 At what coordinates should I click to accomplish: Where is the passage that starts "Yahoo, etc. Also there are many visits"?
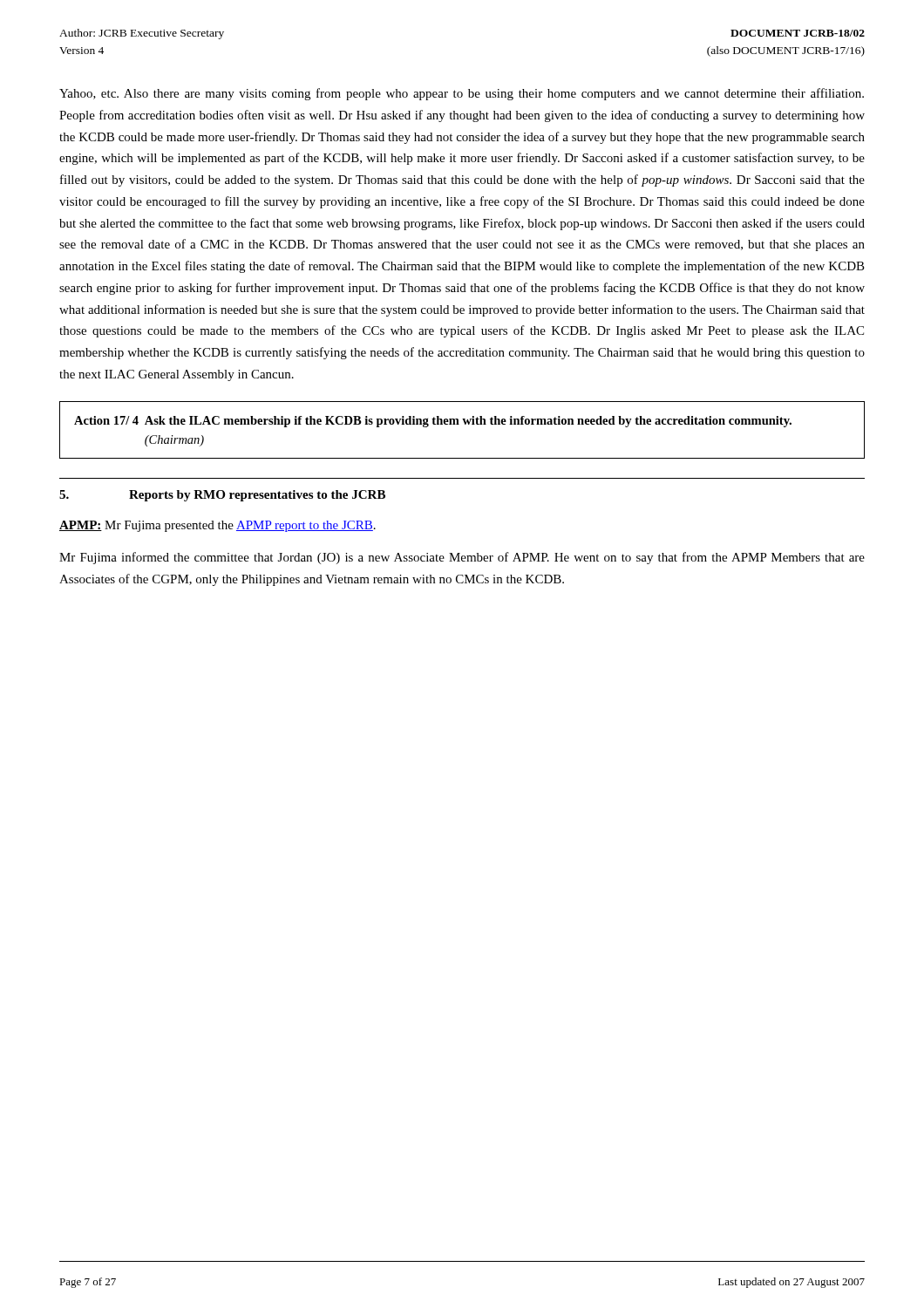click(x=462, y=234)
